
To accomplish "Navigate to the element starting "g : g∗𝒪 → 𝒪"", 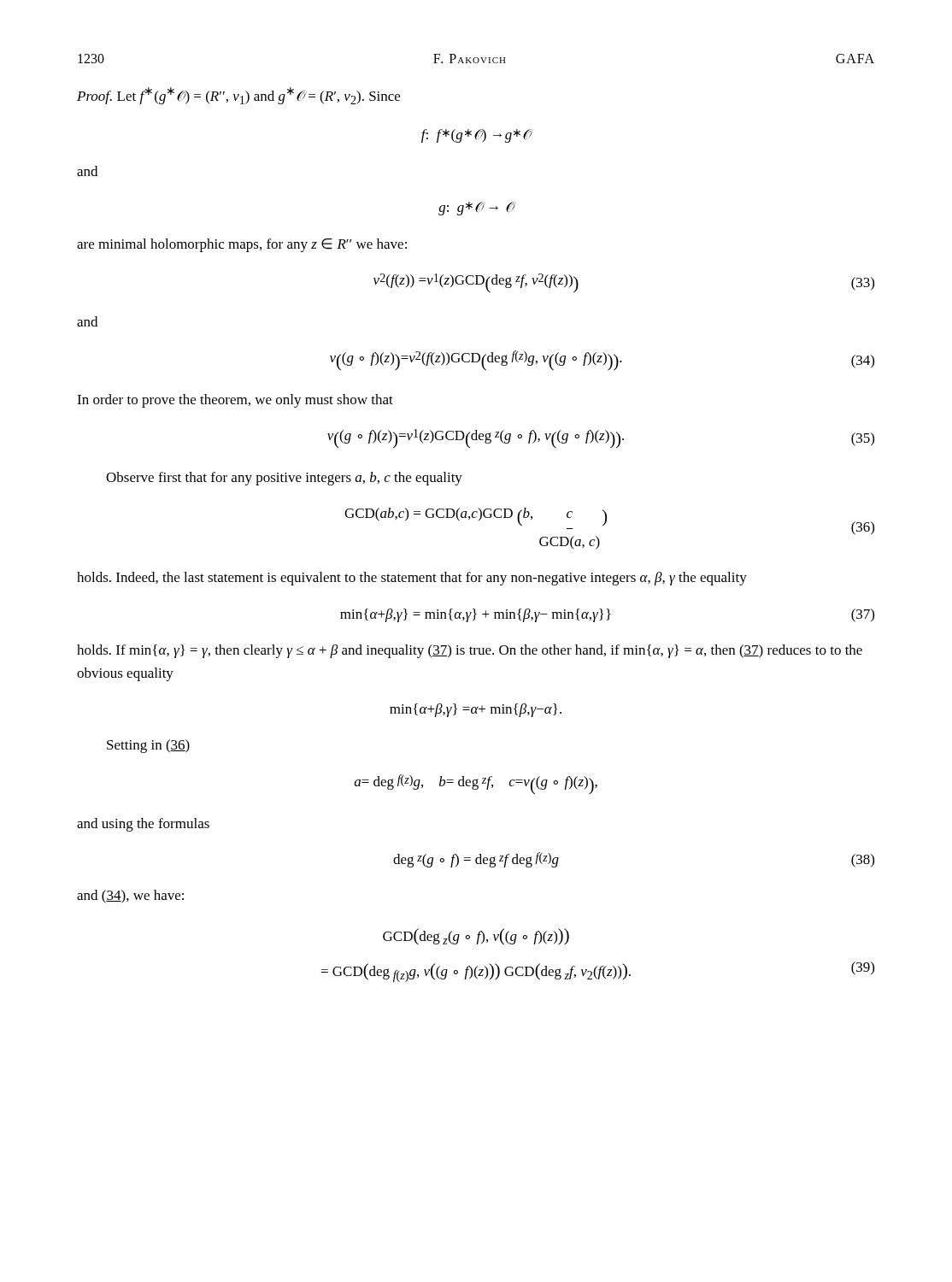I will click(x=476, y=208).
